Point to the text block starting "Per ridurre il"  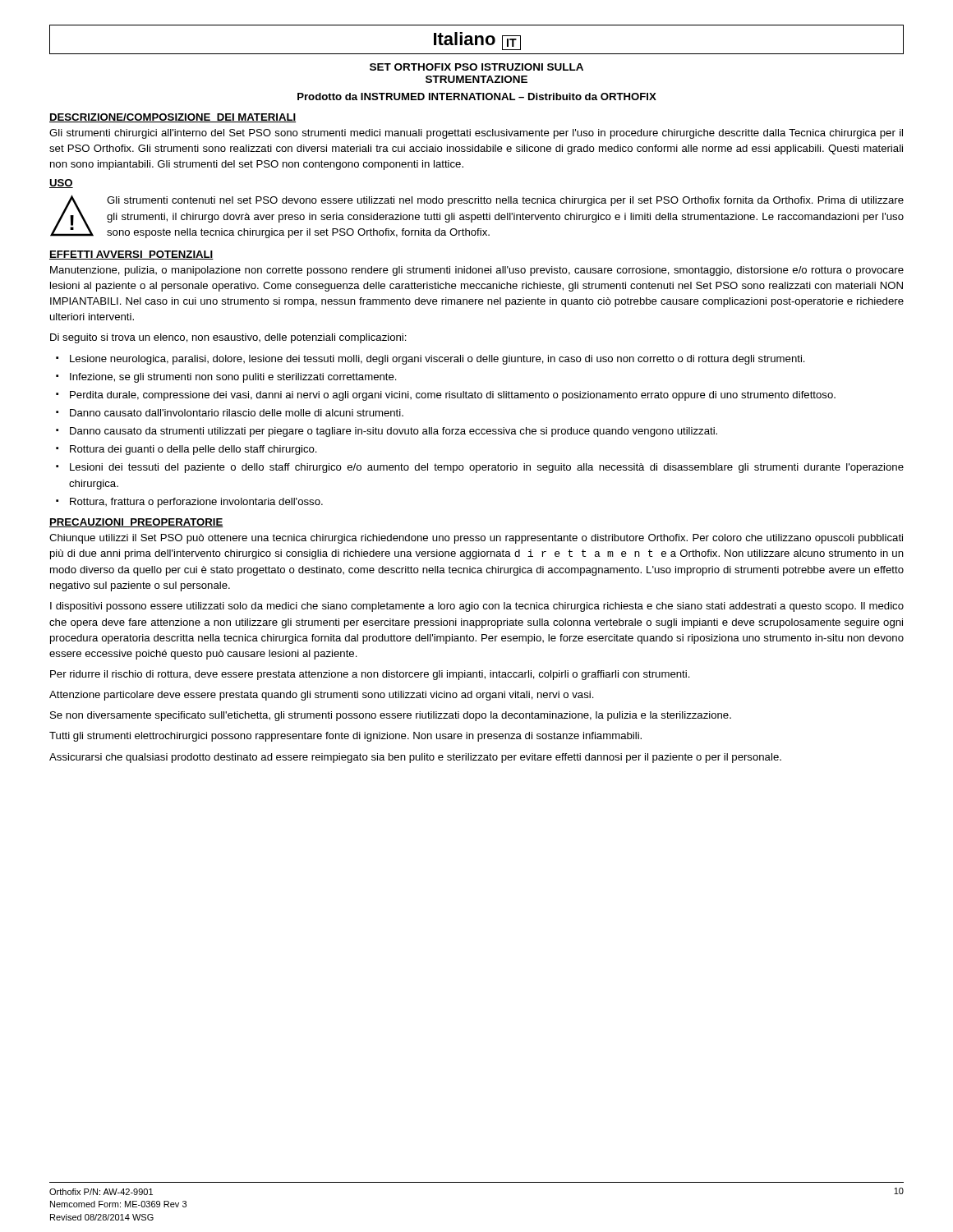[x=476, y=674]
